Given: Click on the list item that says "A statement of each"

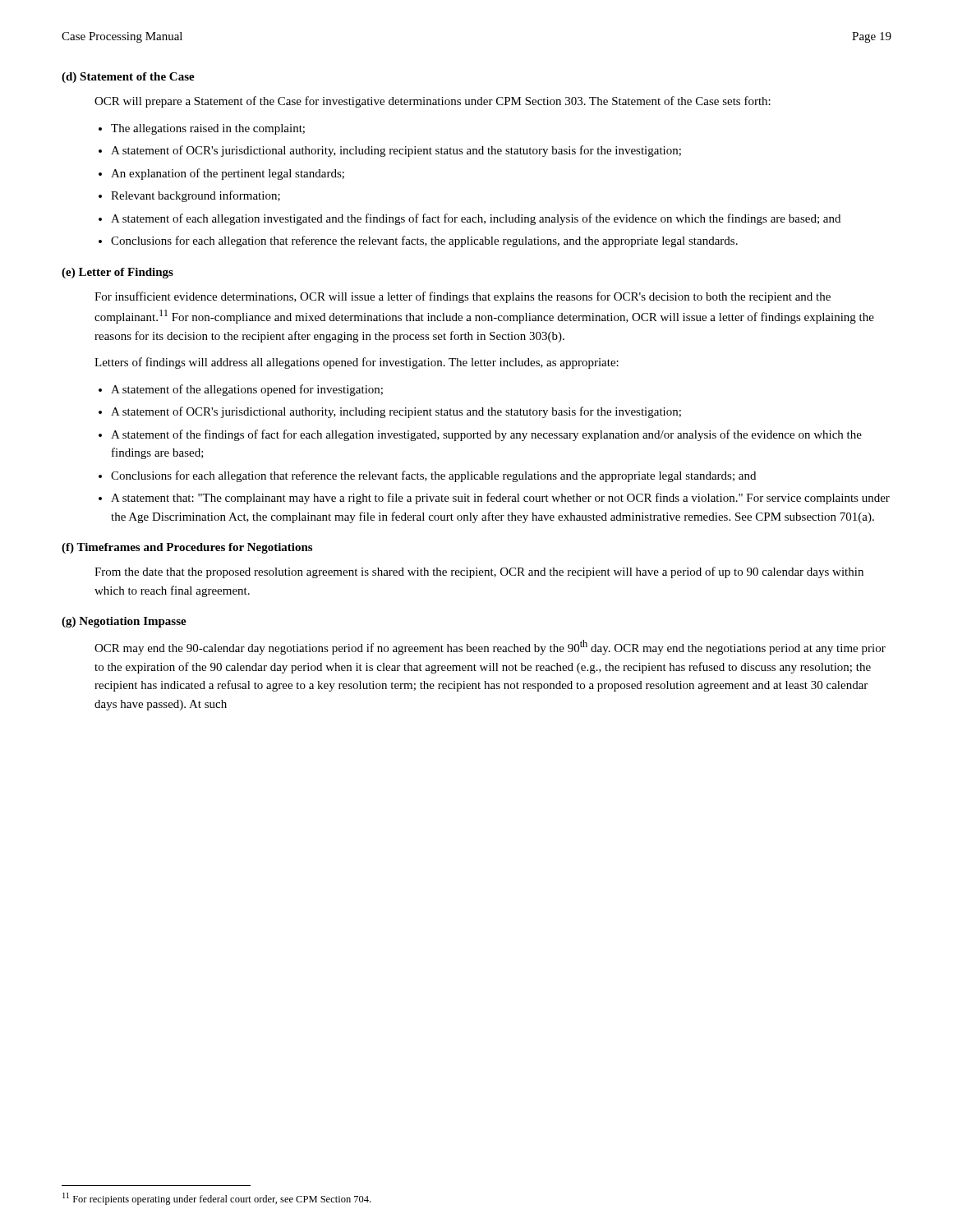Looking at the screenshot, I should pos(476,218).
